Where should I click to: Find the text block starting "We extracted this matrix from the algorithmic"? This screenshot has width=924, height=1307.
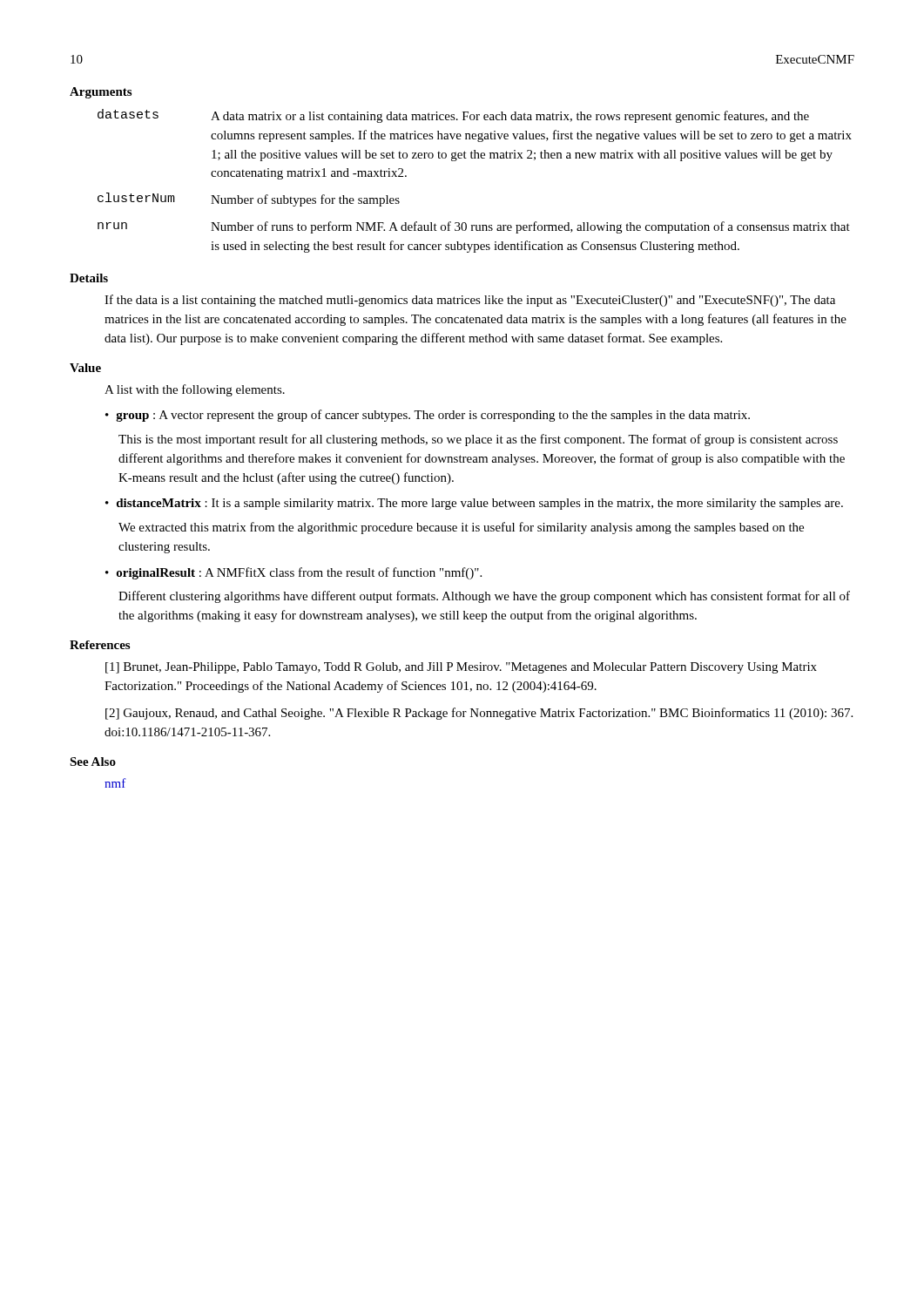pos(461,537)
